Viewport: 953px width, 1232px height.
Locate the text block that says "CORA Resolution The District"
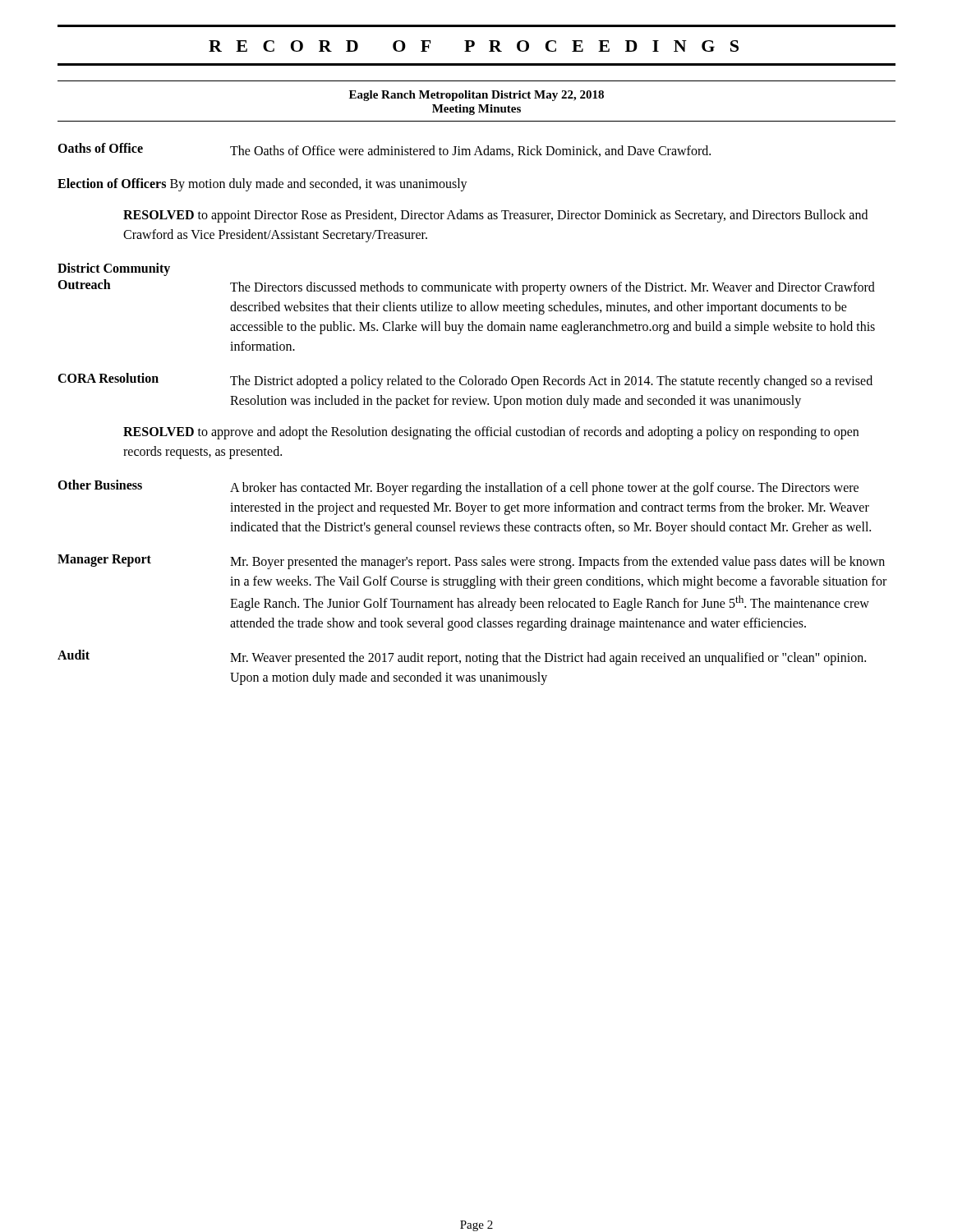pyautogui.click(x=476, y=391)
